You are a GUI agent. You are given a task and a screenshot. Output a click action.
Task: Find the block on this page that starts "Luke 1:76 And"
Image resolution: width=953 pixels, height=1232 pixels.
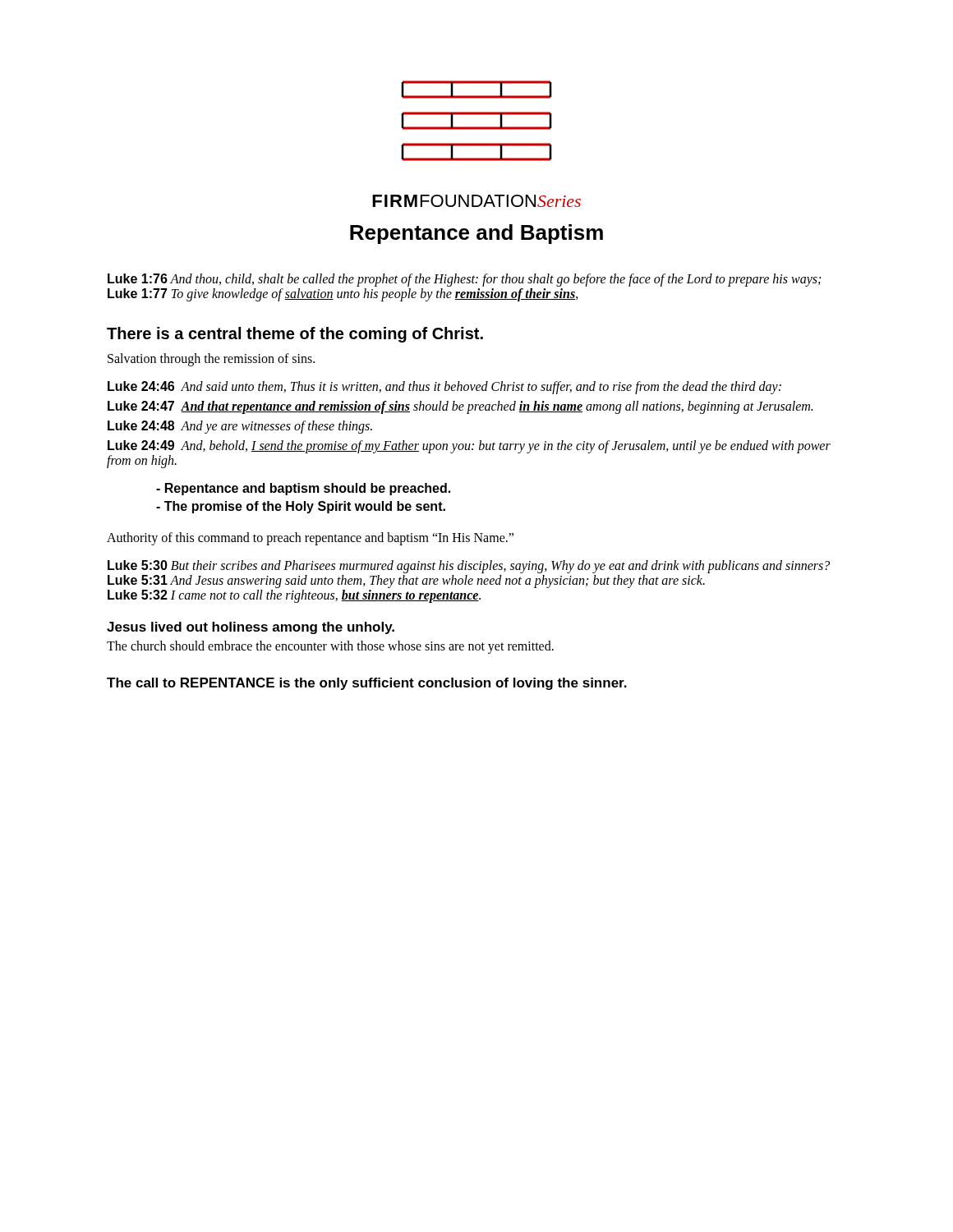[464, 286]
